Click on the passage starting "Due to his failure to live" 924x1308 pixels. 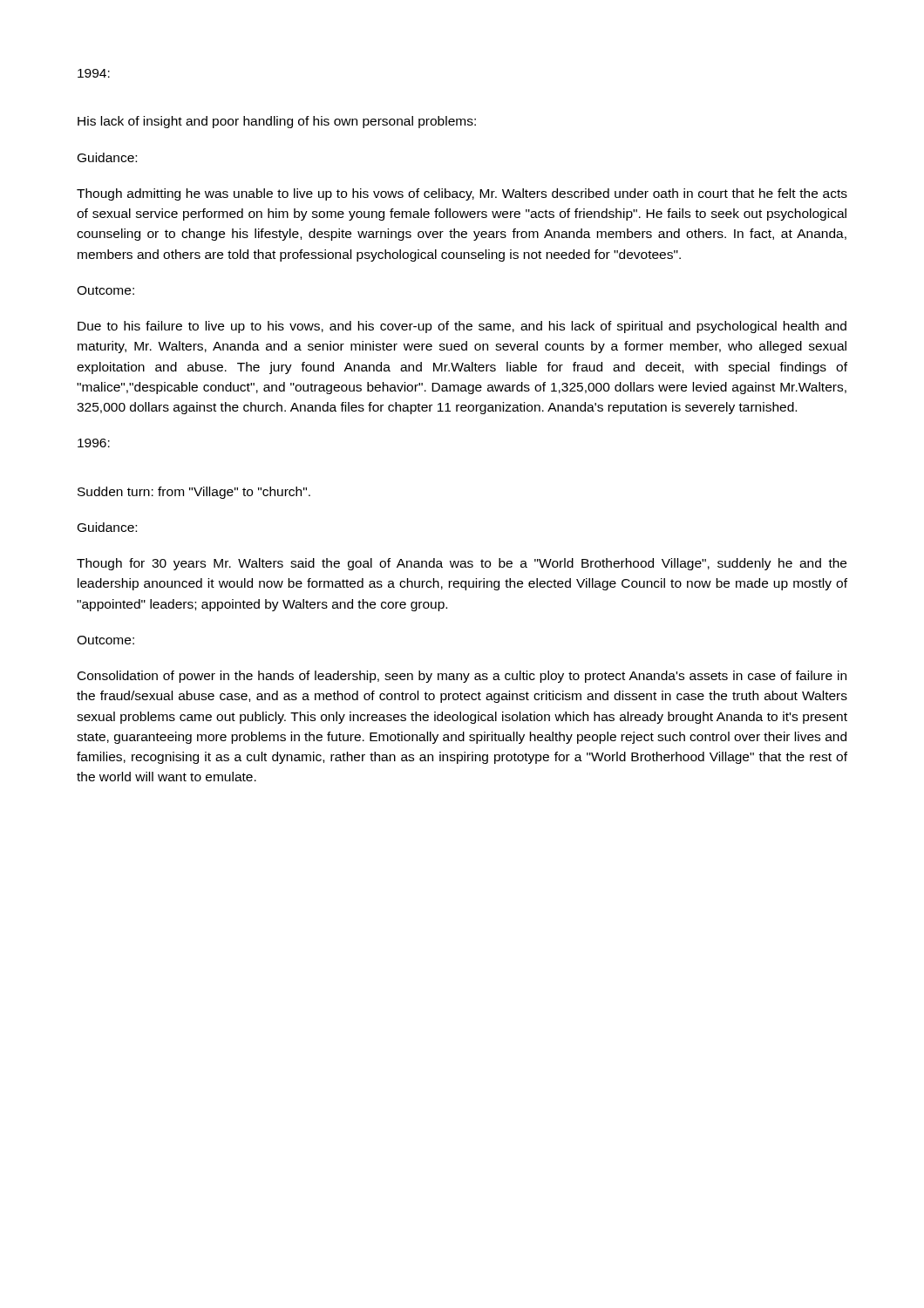(x=462, y=366)
